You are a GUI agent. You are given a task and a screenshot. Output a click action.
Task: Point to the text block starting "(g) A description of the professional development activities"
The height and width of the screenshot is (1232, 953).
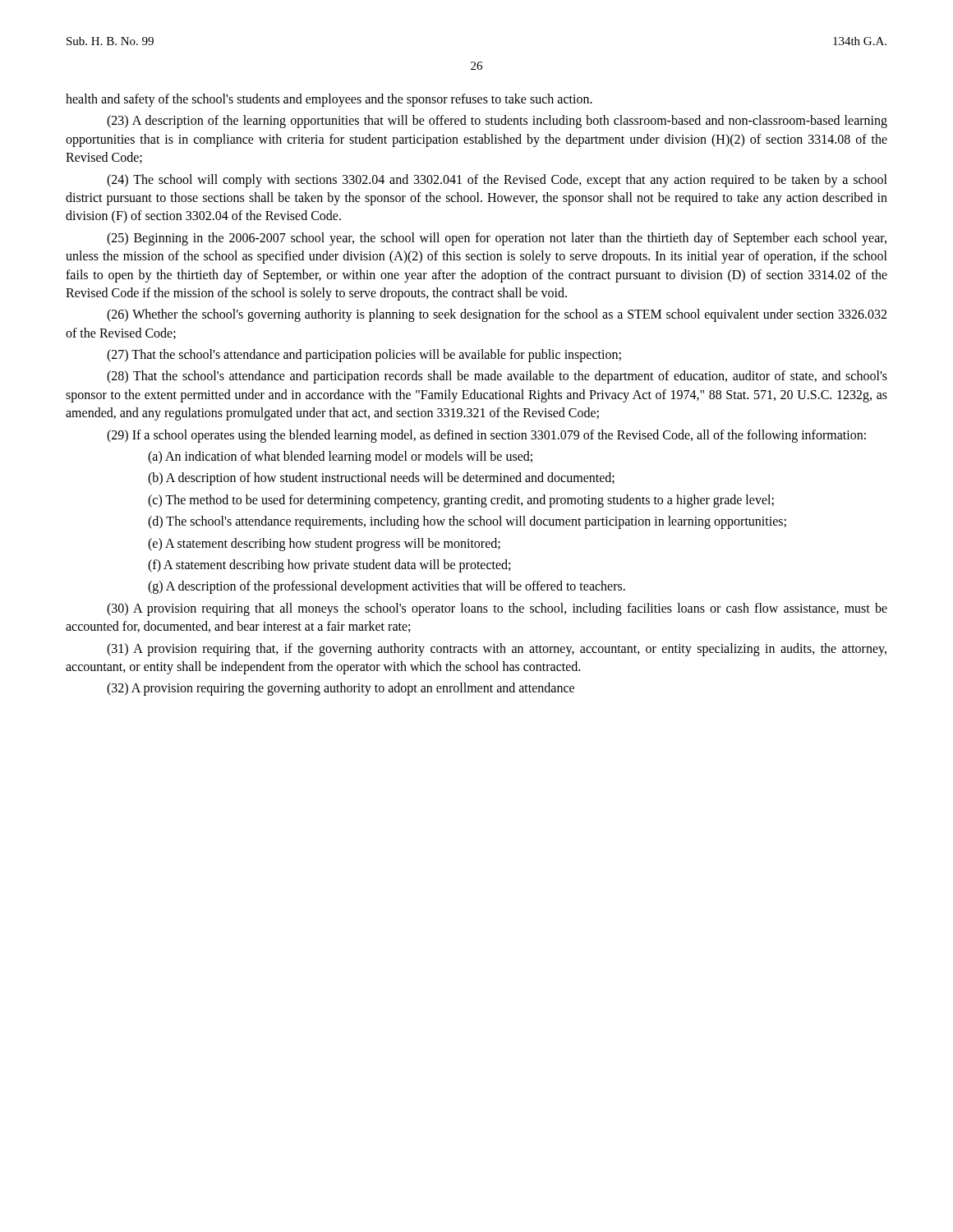pyautogui.click(x=387, y=586)
